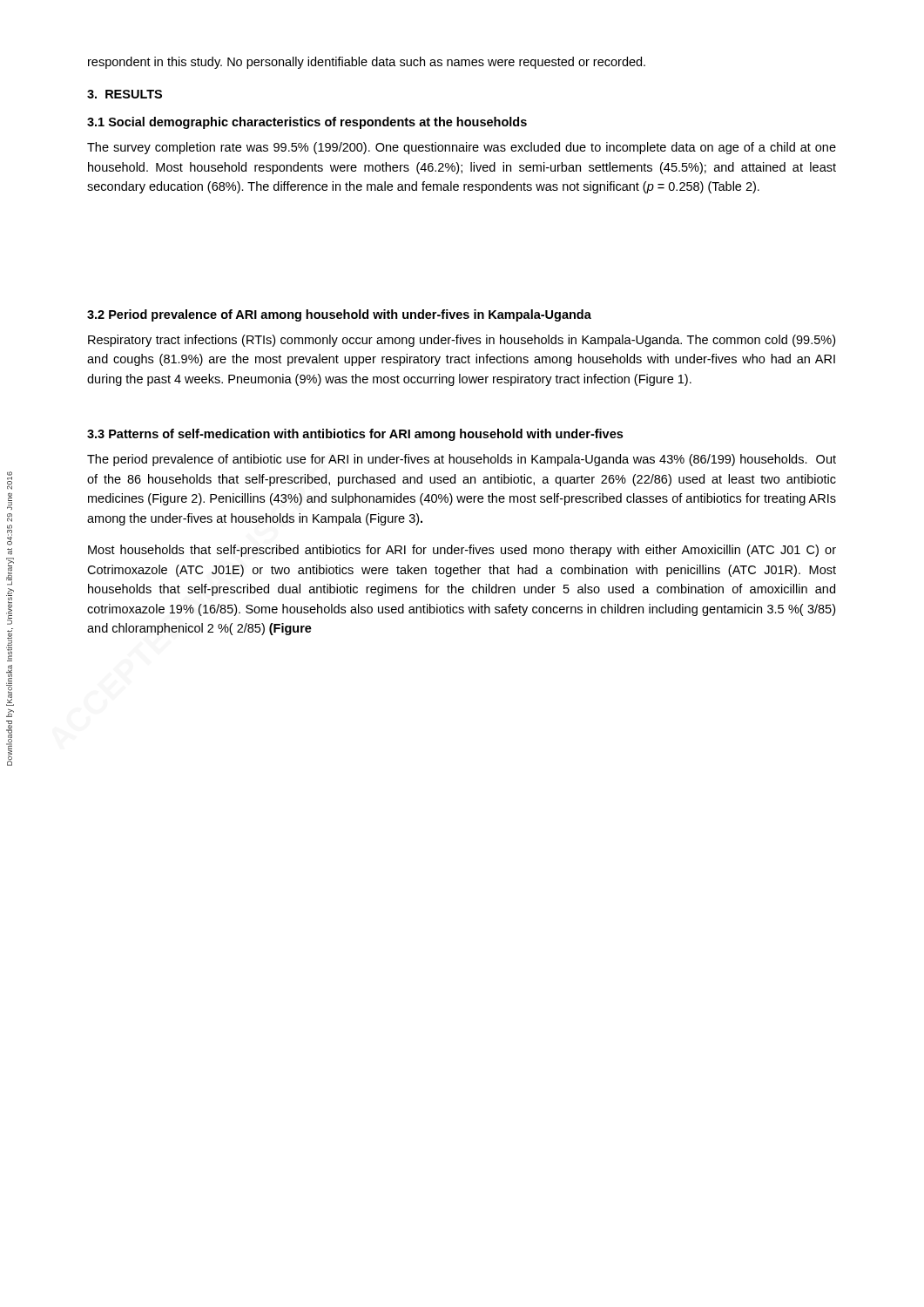The width and height of the screenshot is (924, 1307).
Task: Click on the text block that says "The period prevalence"
Action: coord(462,489)
